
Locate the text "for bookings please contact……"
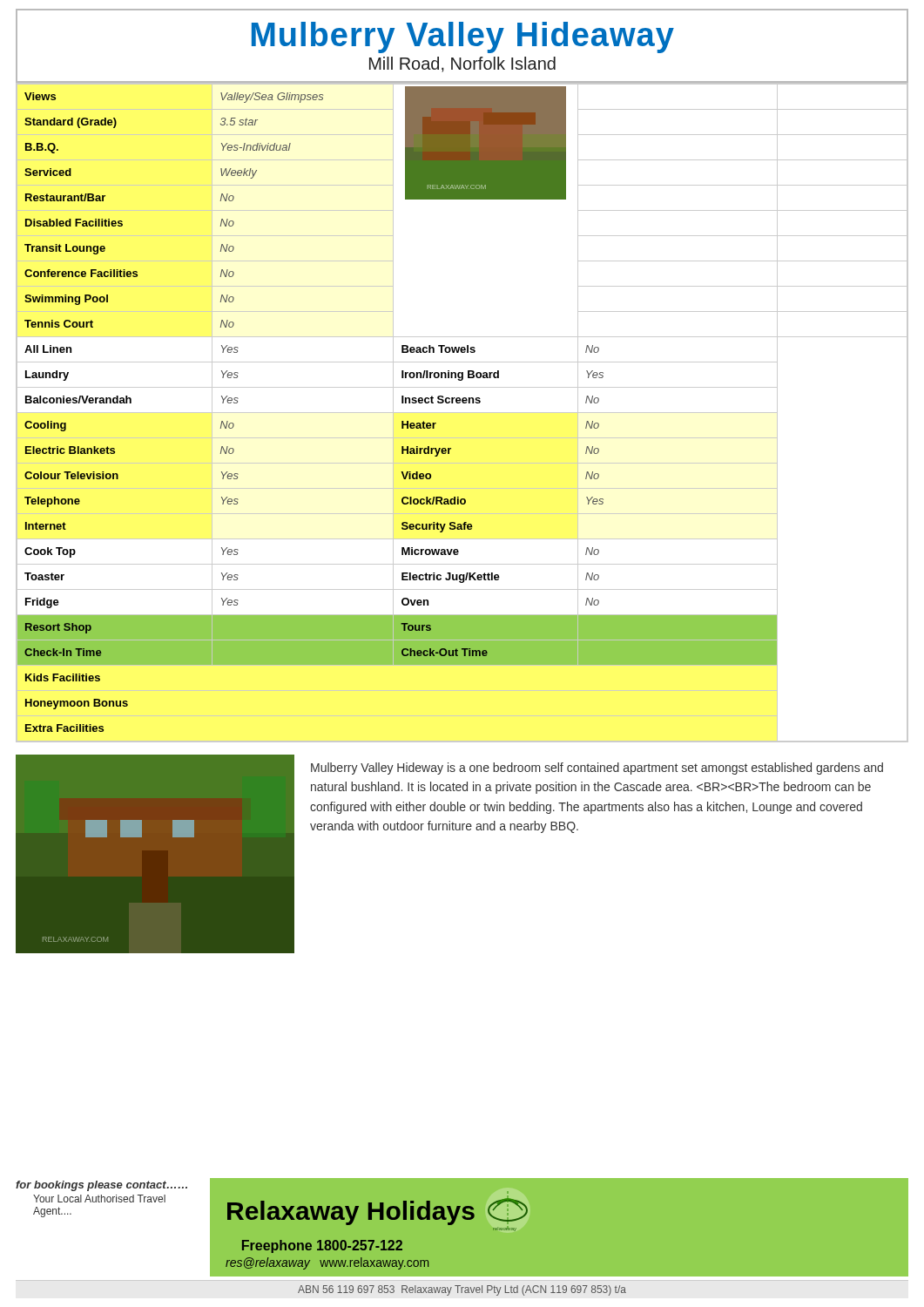point(102,1185)
